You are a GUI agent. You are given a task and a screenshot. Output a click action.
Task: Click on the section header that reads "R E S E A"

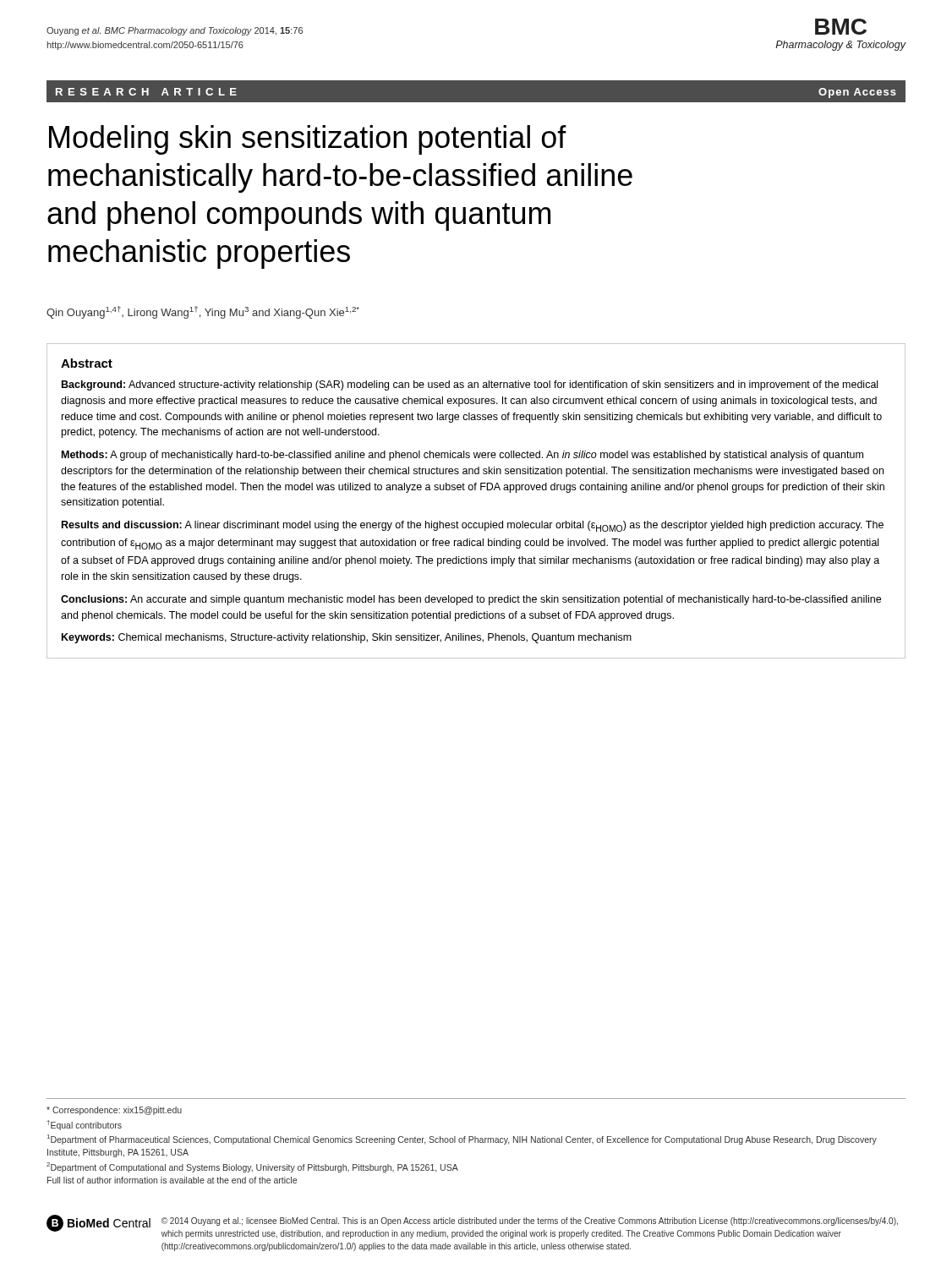[x=476, y=91]
